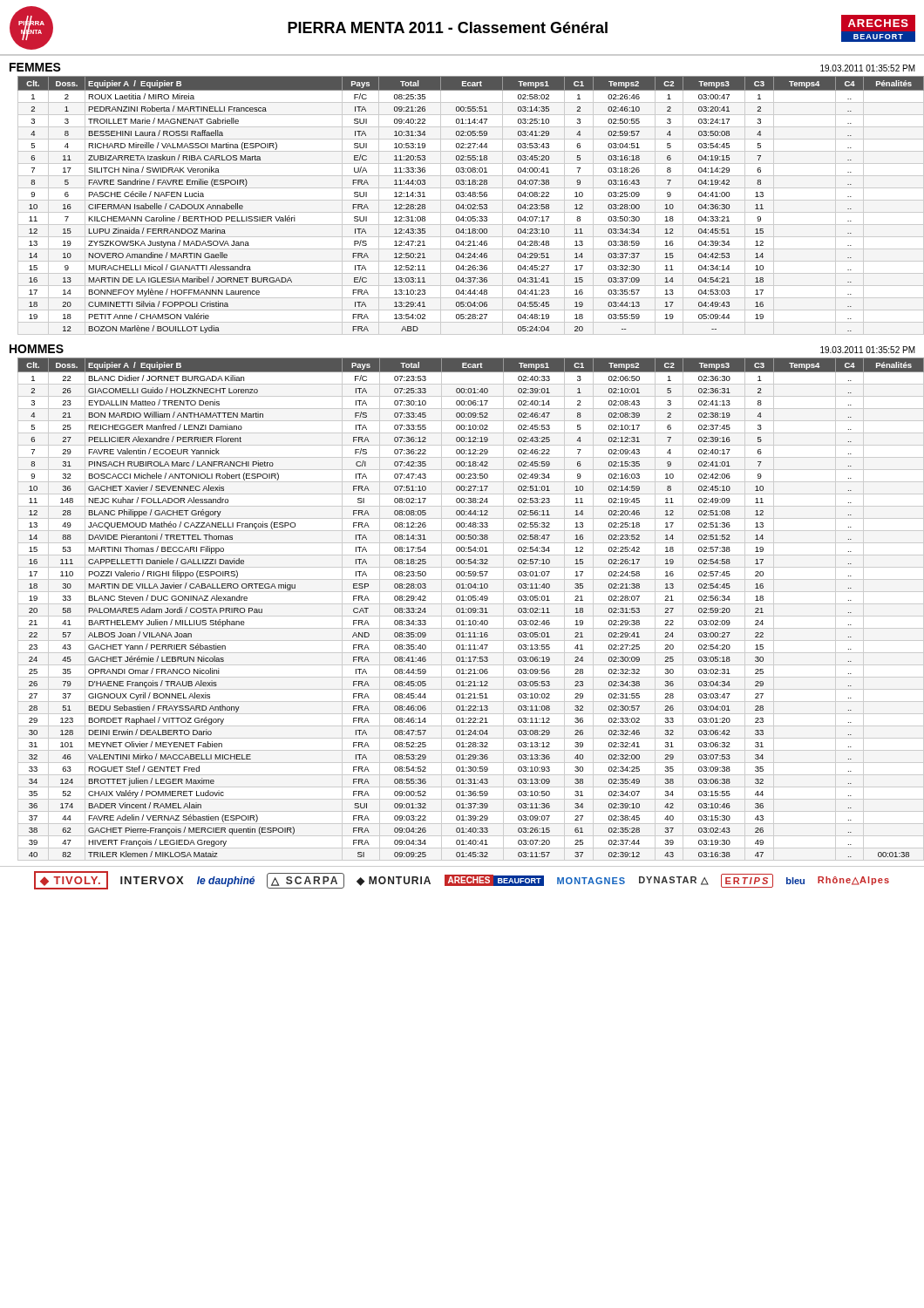924x1308 pixels.
Task: Click on the section header with the text "HOMMES 19.03.2011 01:35:52 PM"
Action: [462, 349]
